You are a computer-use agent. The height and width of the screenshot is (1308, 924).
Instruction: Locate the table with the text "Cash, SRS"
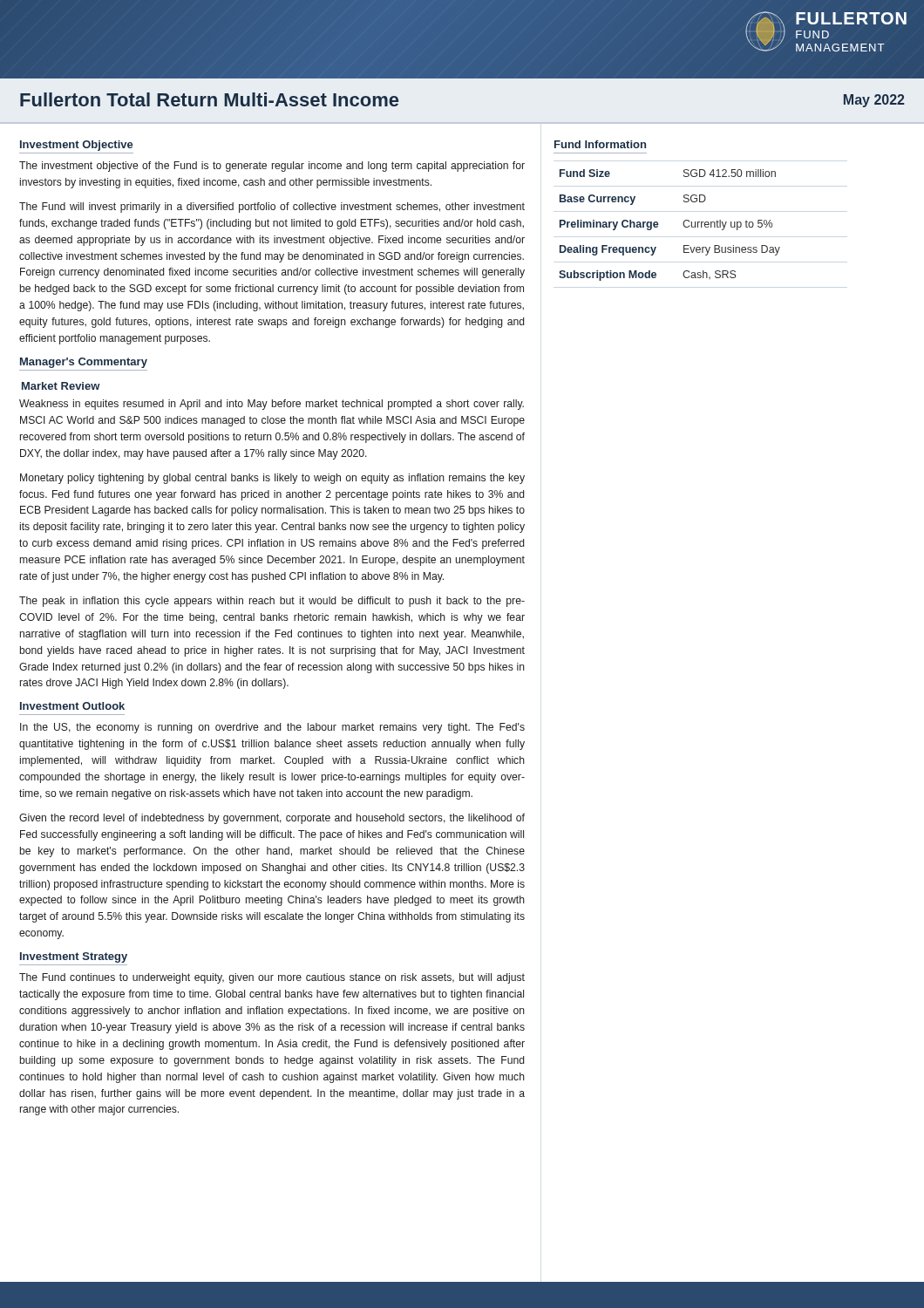(x=700, y=224)
